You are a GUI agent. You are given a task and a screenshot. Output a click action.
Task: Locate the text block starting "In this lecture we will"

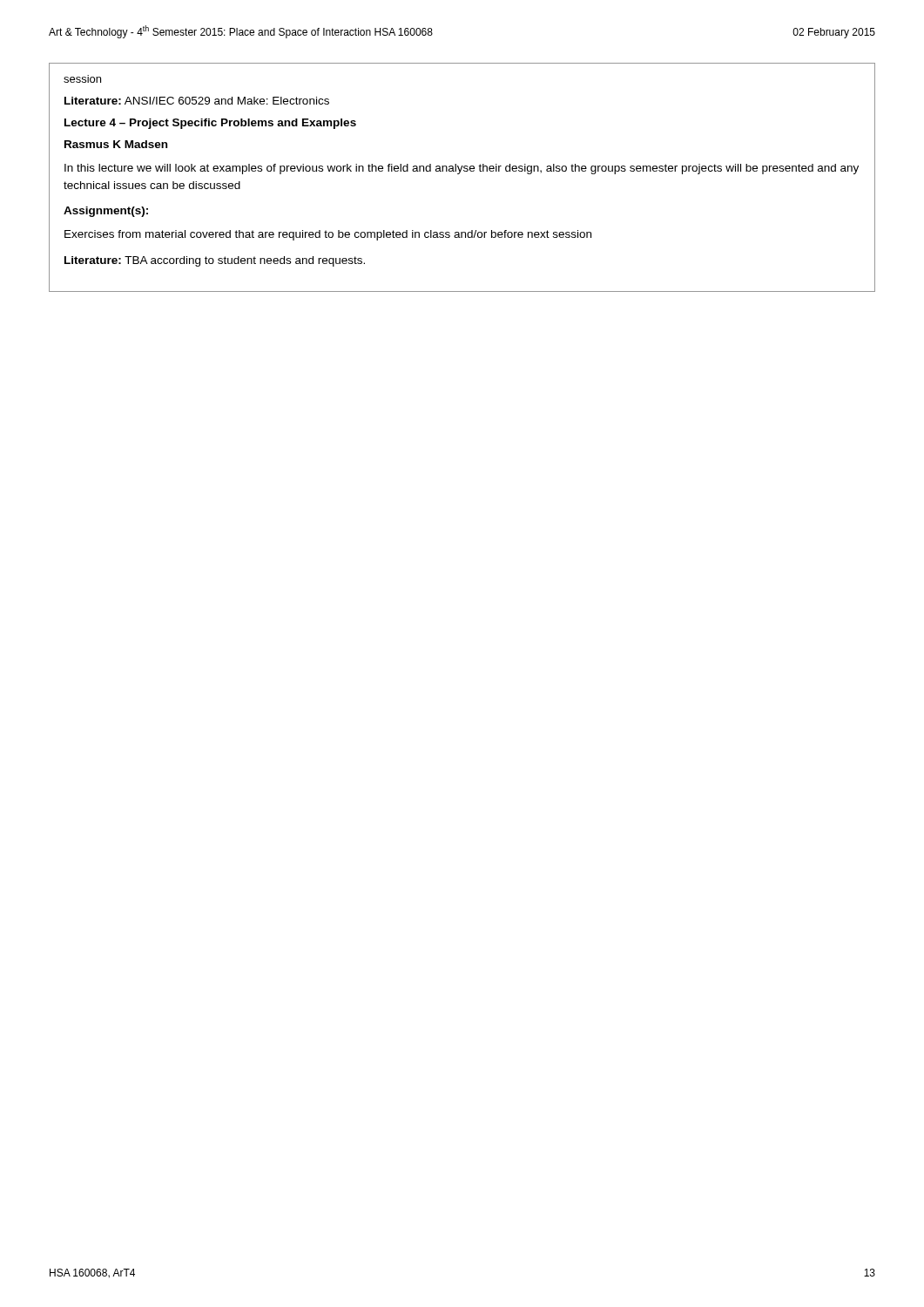(461, 176)
